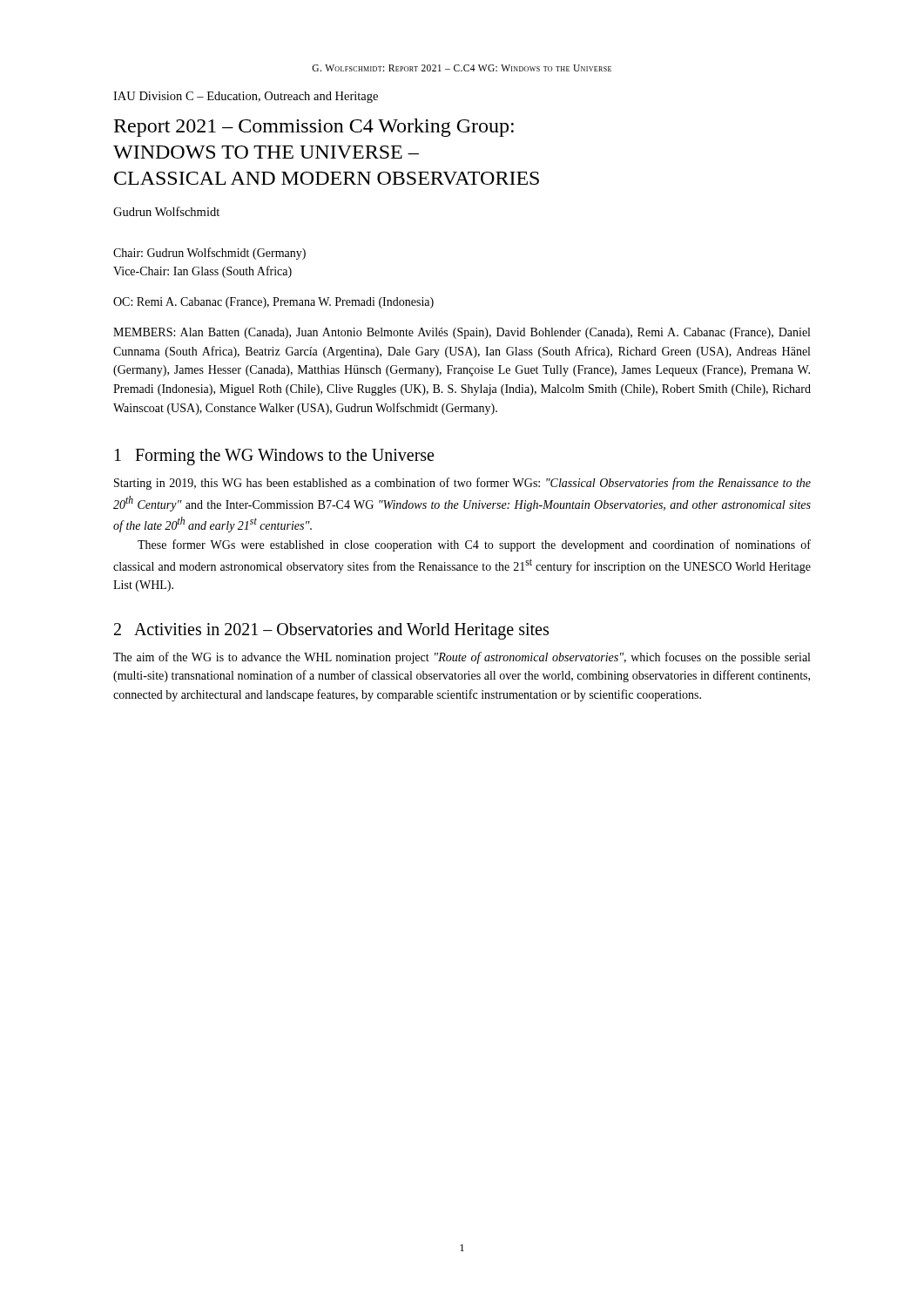Point to the passage starting "IAU Division C – Education, Outreach and"
924x1307 pixels.
coord(246,96)
